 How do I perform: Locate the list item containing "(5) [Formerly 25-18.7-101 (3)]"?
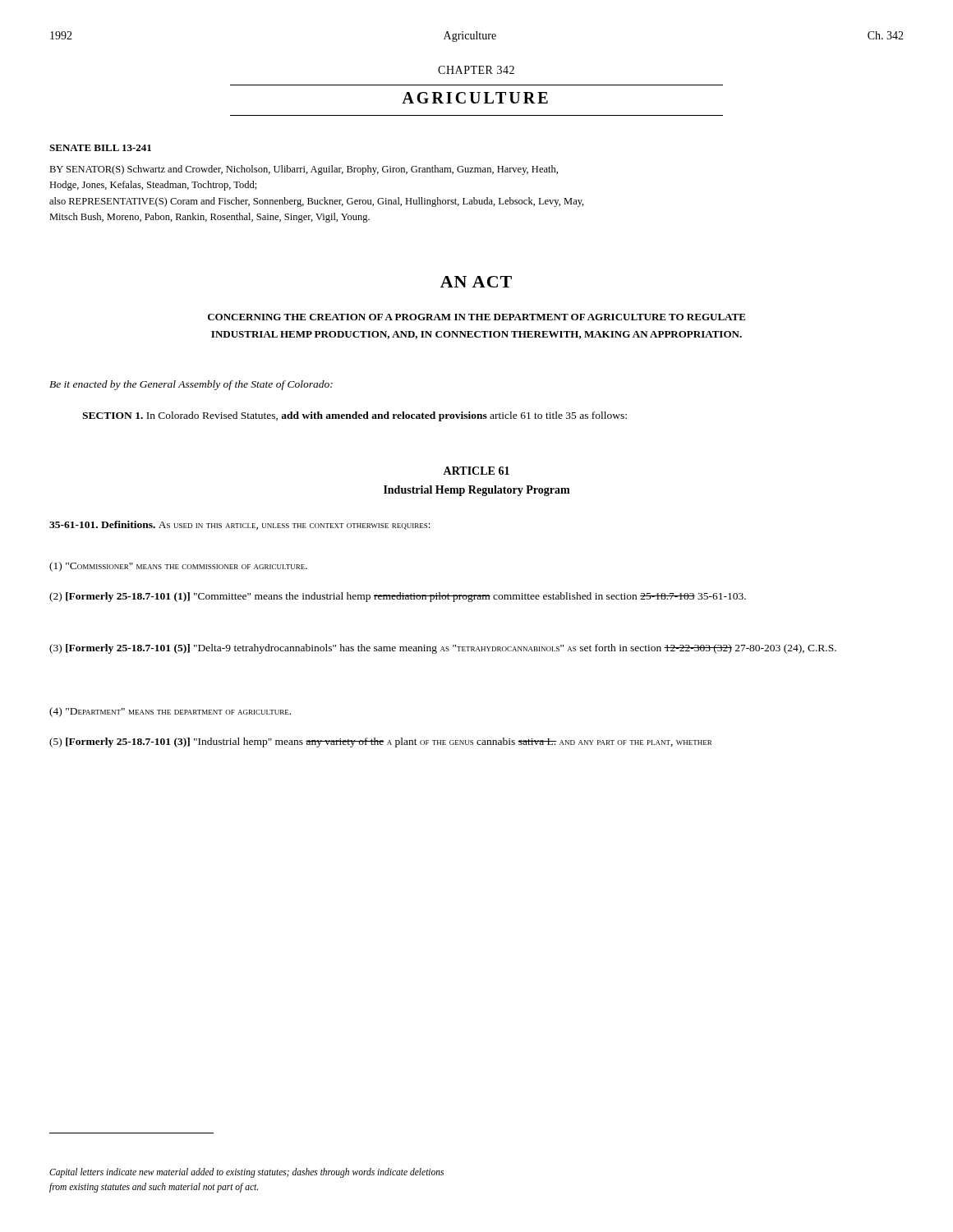(476, 742)
